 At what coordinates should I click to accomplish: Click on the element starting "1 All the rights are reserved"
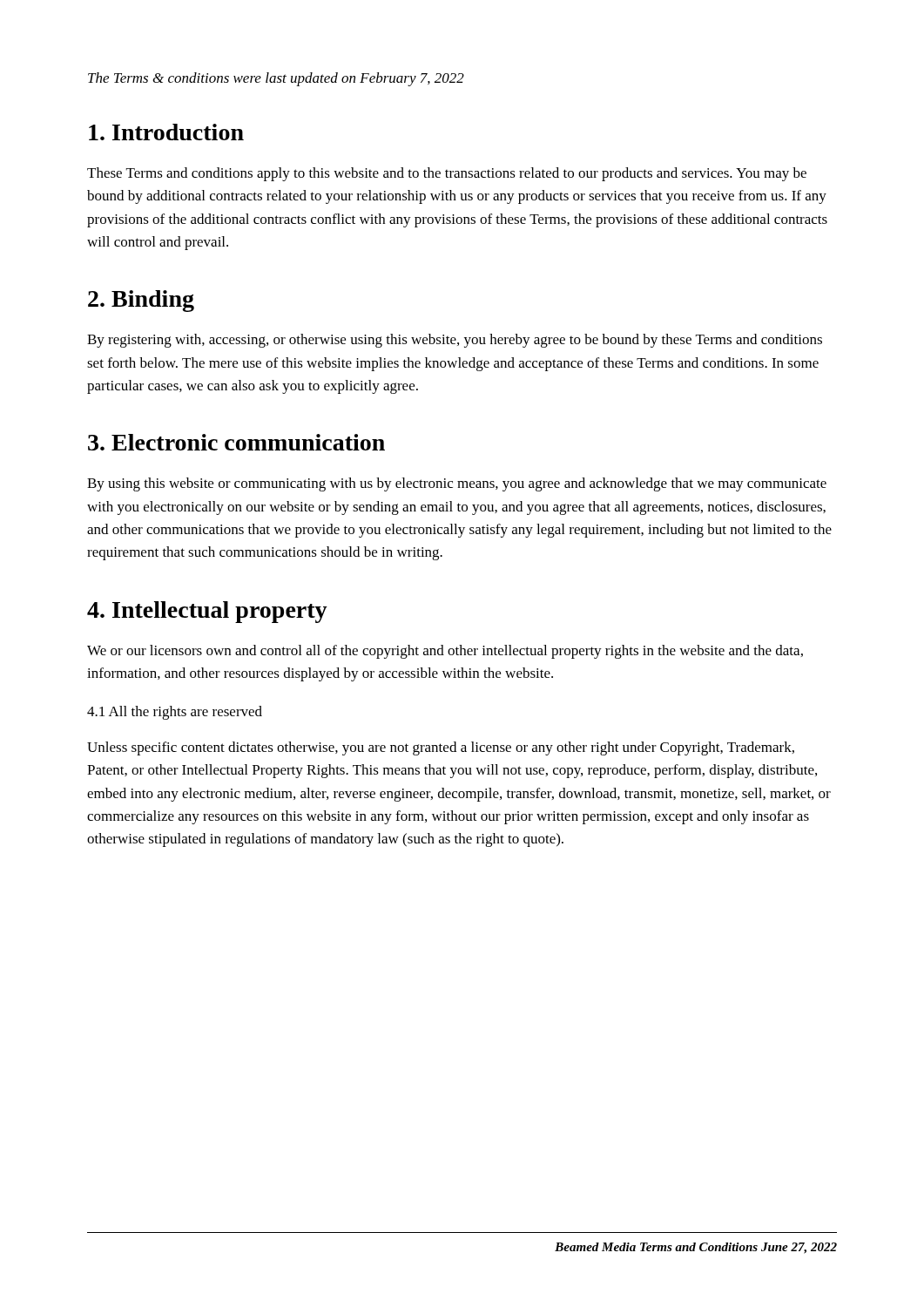pyautogui.click(x=175, y=713)
